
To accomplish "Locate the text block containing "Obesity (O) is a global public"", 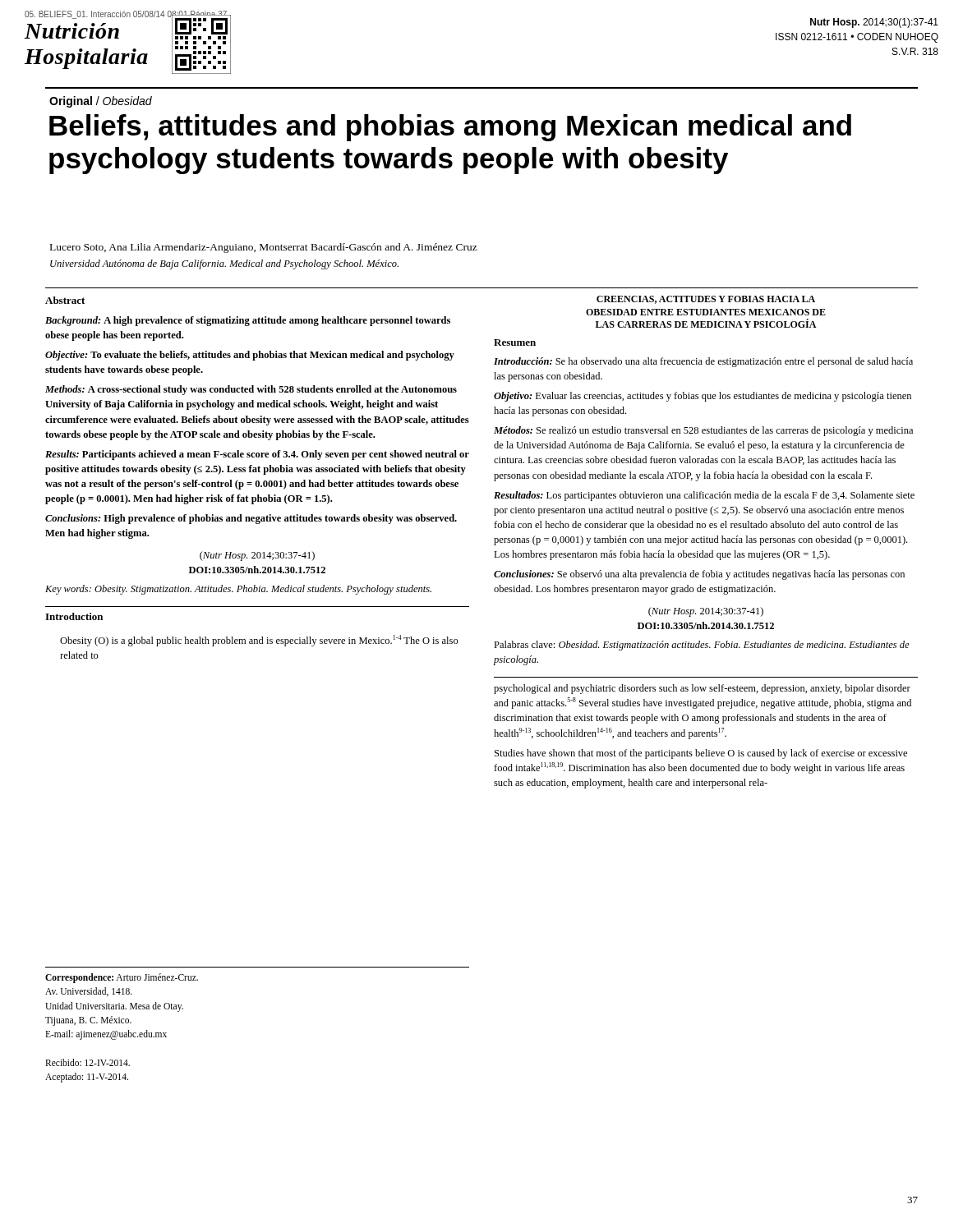I will point(265,648).
